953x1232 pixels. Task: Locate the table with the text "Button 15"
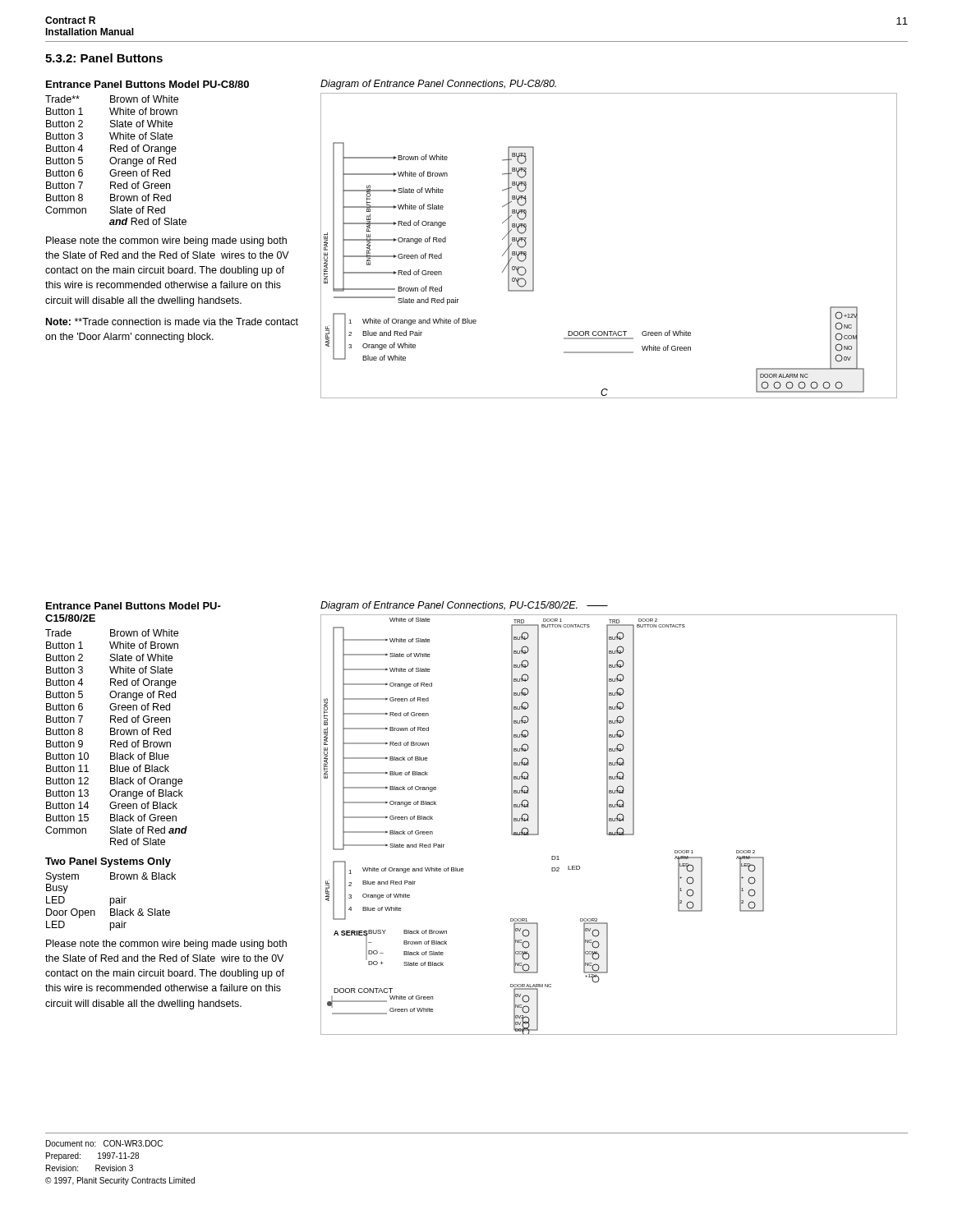[173, 738]
